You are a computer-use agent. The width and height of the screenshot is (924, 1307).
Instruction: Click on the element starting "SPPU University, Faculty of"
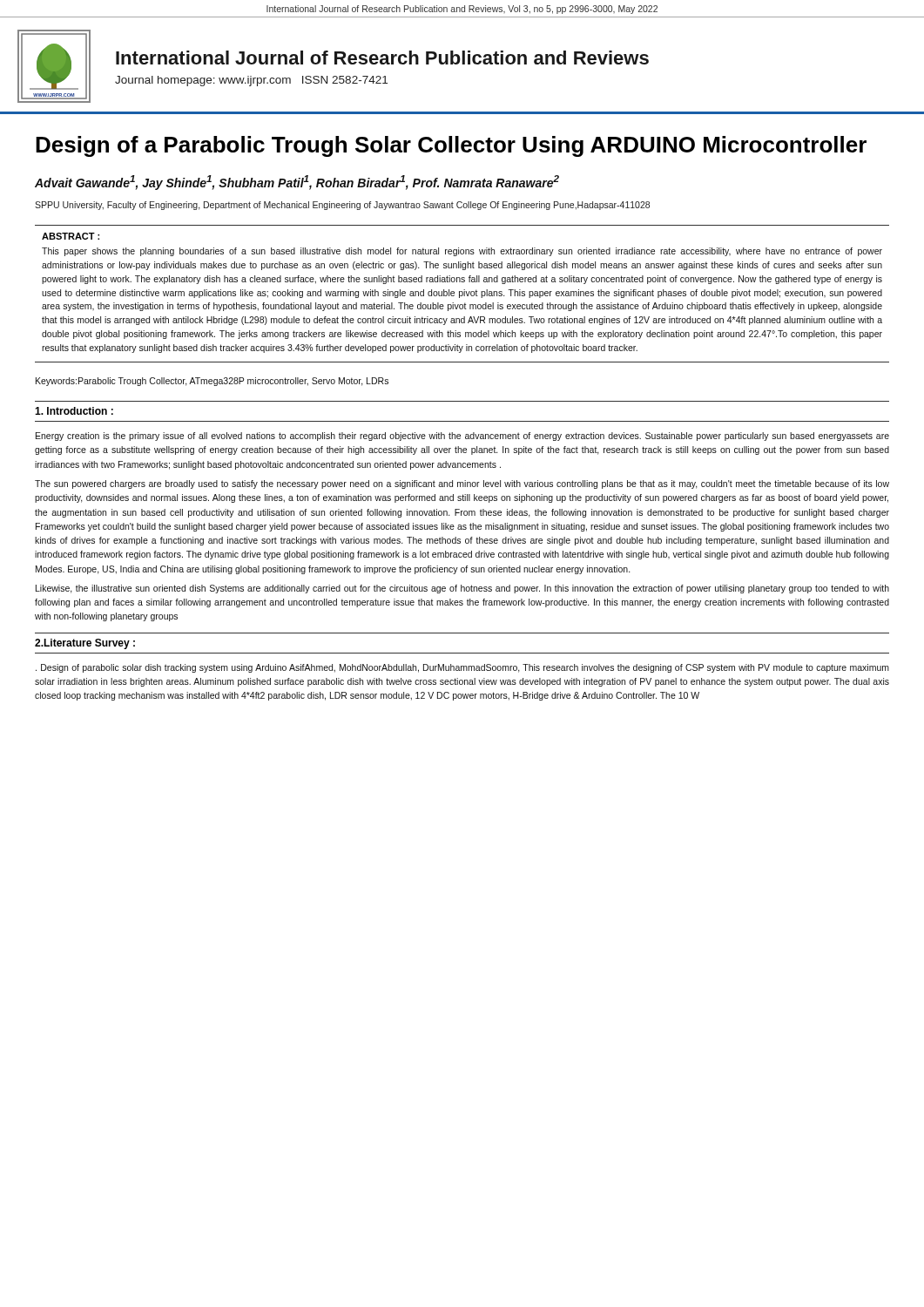point(343,205)
